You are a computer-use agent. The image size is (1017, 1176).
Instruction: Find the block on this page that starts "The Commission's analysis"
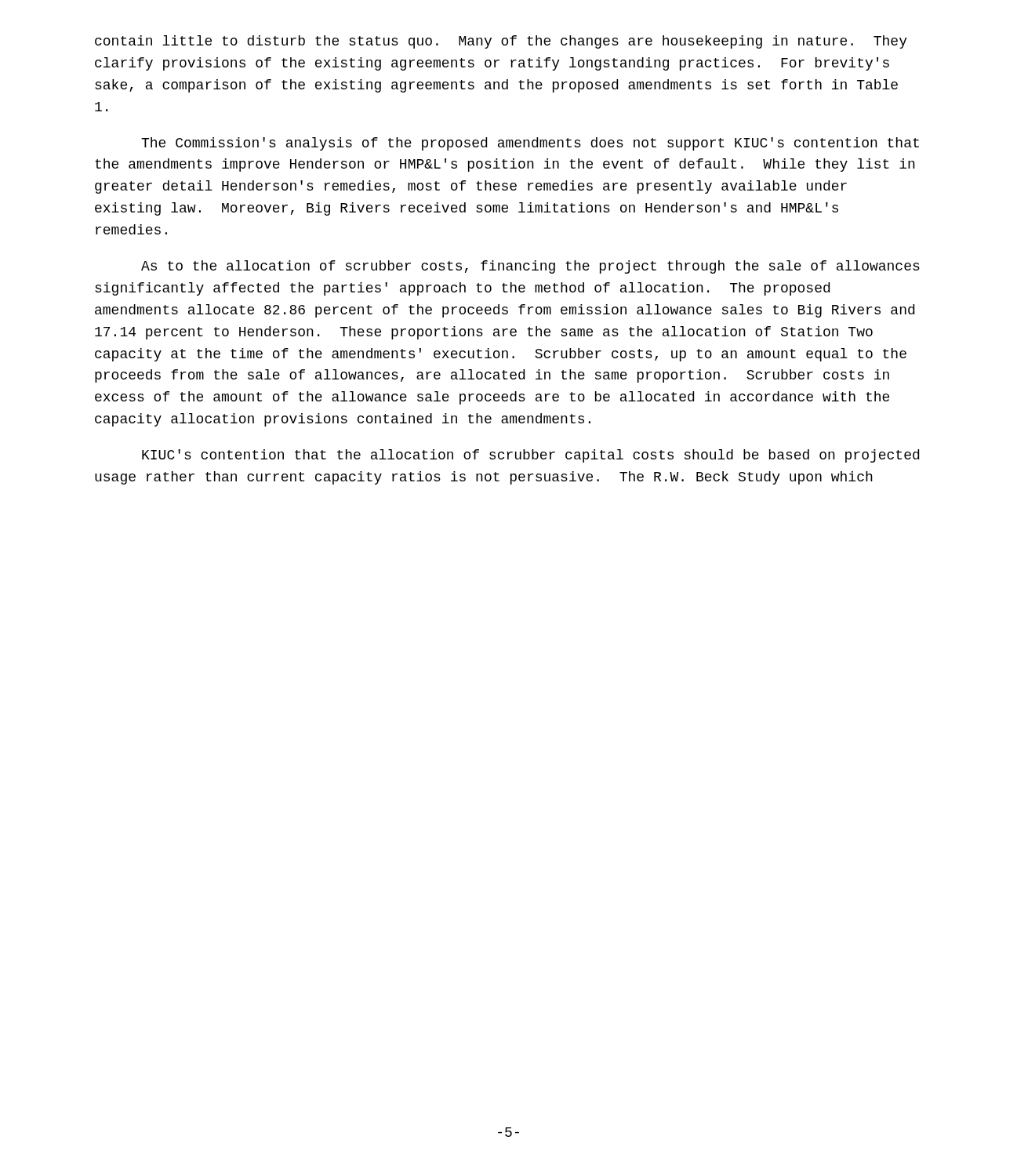(508, 188)
